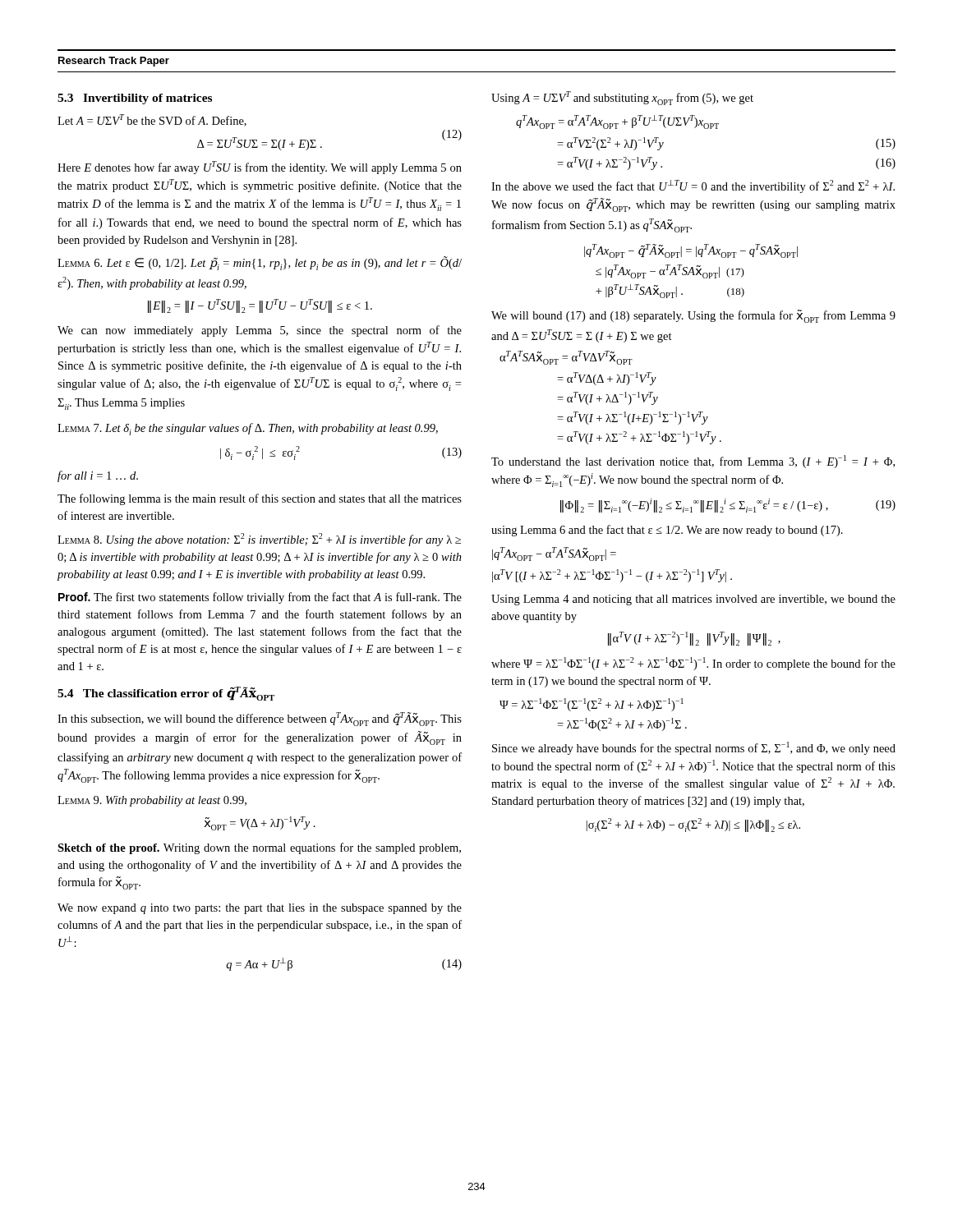
Task: Point to the block starting "5.3 Invertibility of matrices"
Action: coord(135,99)
